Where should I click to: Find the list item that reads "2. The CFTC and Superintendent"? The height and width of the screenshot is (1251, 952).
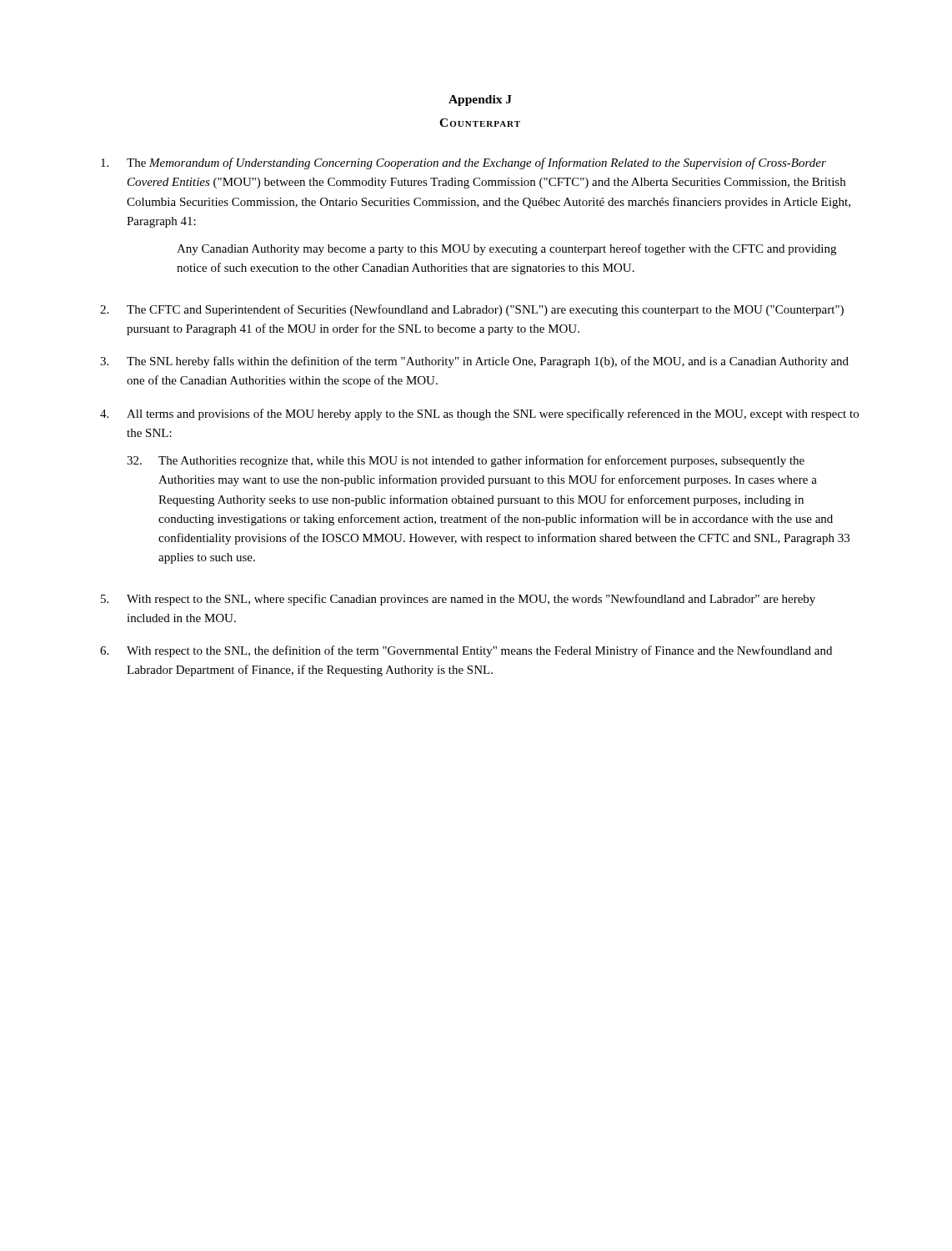pos(480,319)
